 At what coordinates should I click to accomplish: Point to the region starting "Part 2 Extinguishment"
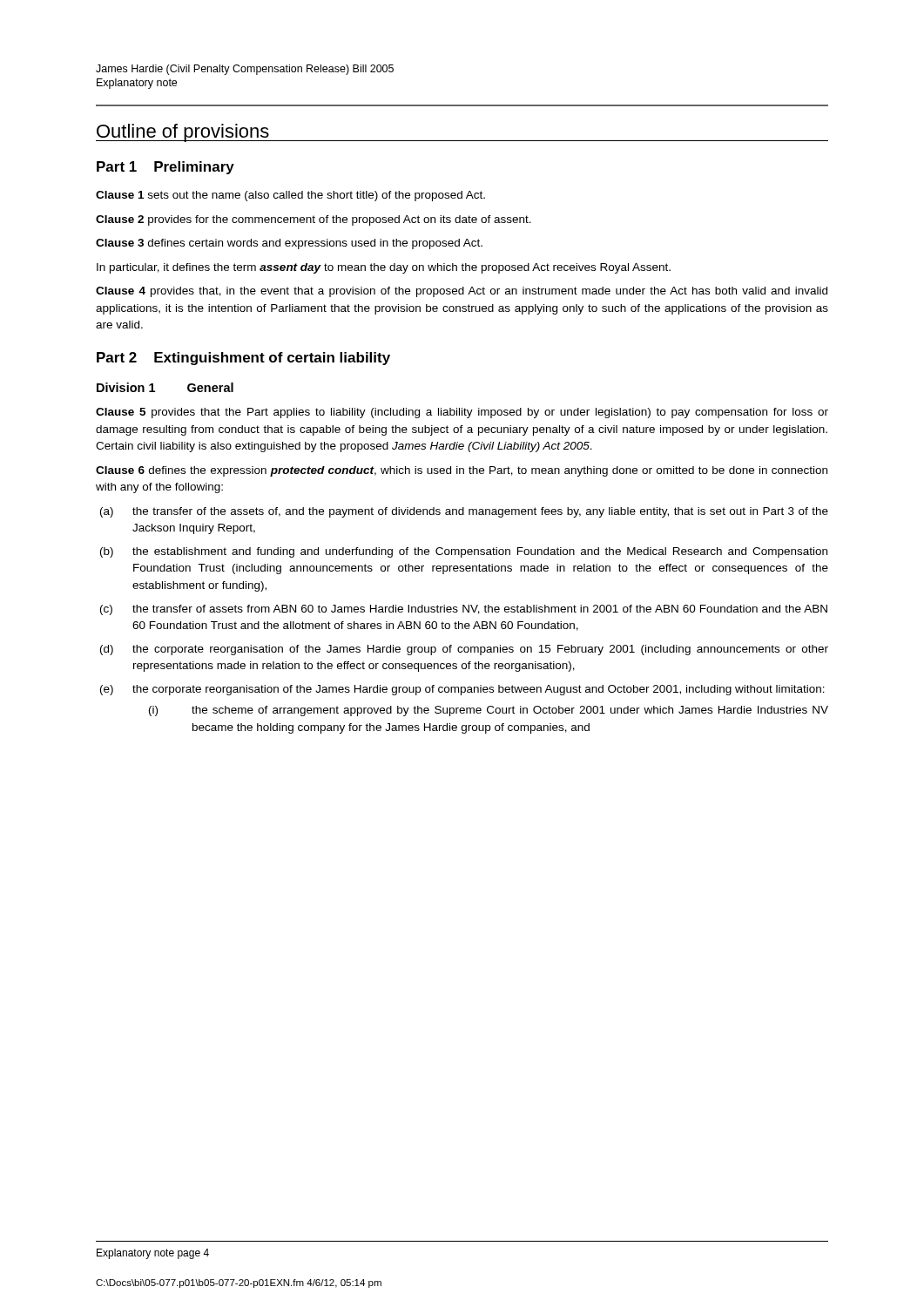point(243,358)
